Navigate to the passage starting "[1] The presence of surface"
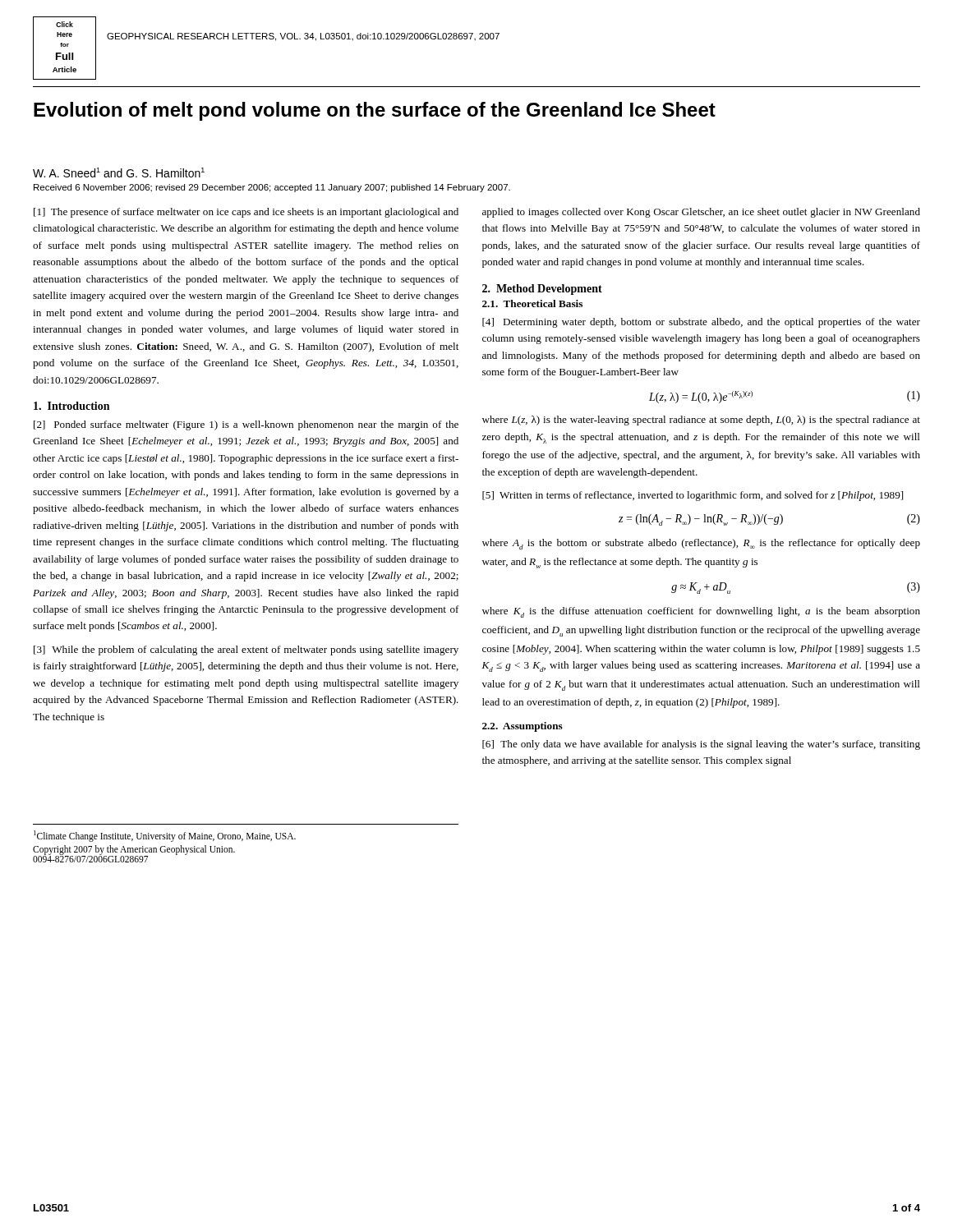The image size is (953, 1232). click(x=246, y=295)
